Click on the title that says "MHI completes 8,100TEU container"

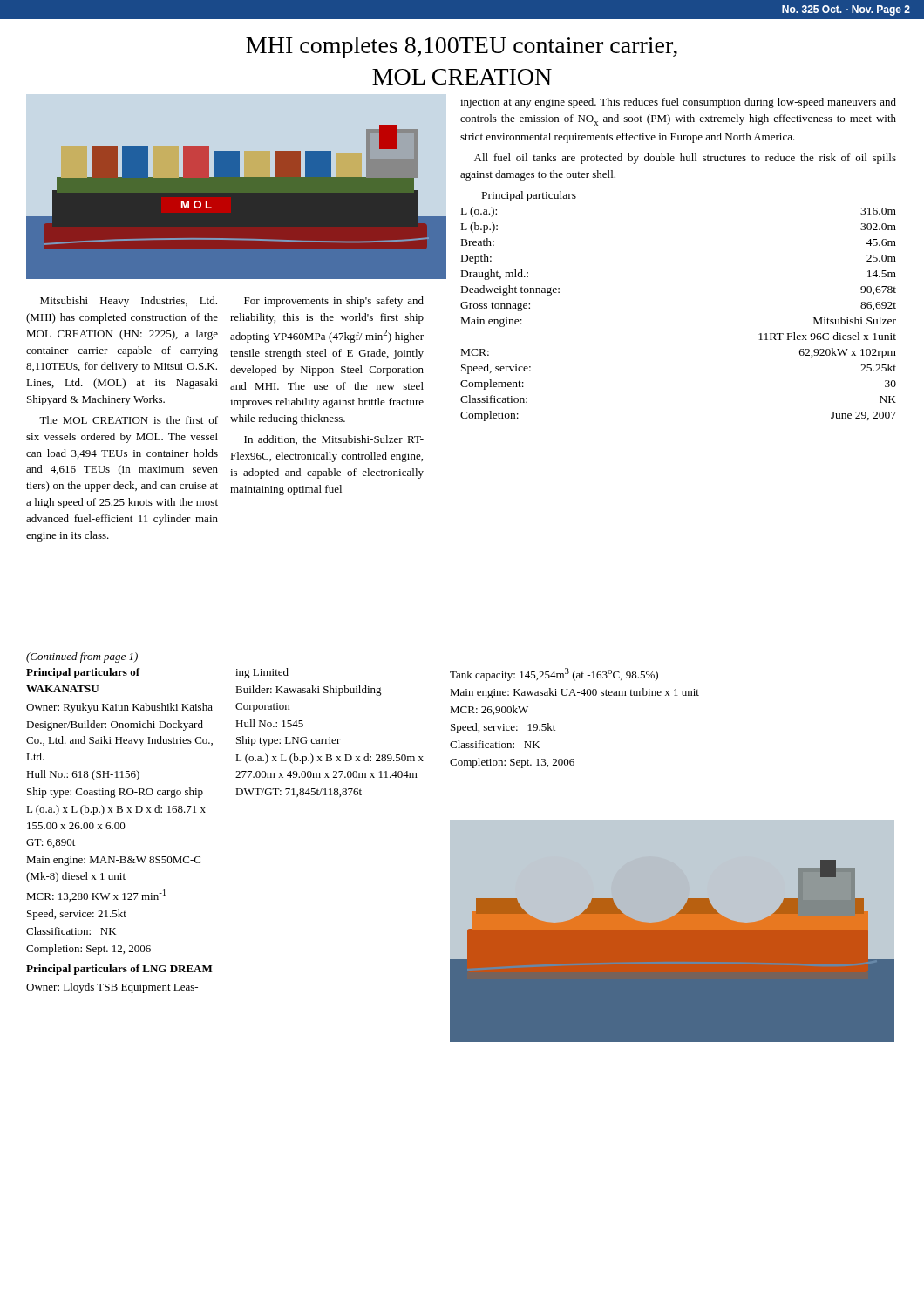pos(462,60)
